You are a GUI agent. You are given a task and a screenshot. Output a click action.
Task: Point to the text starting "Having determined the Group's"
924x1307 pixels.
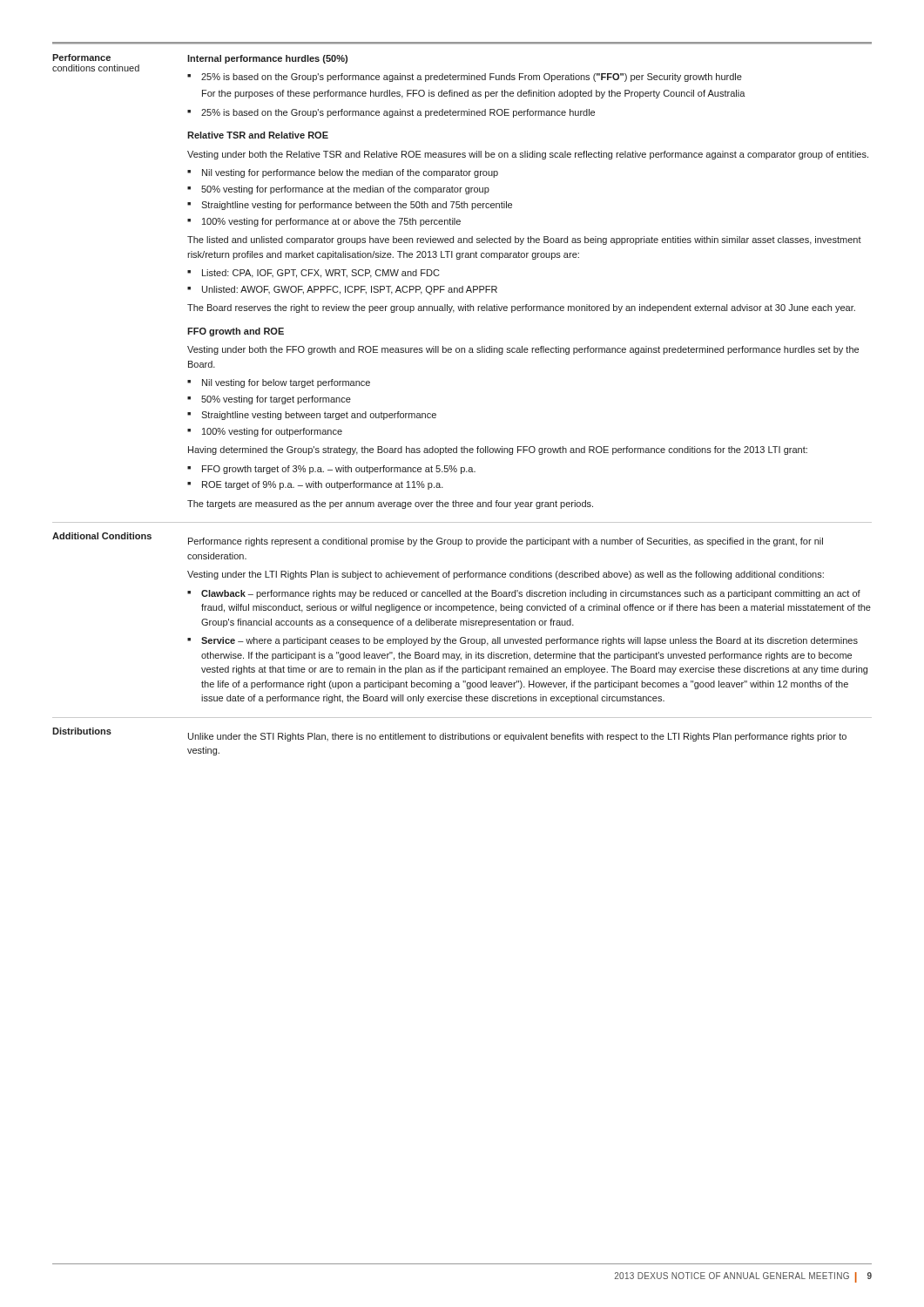click(498, 450)
